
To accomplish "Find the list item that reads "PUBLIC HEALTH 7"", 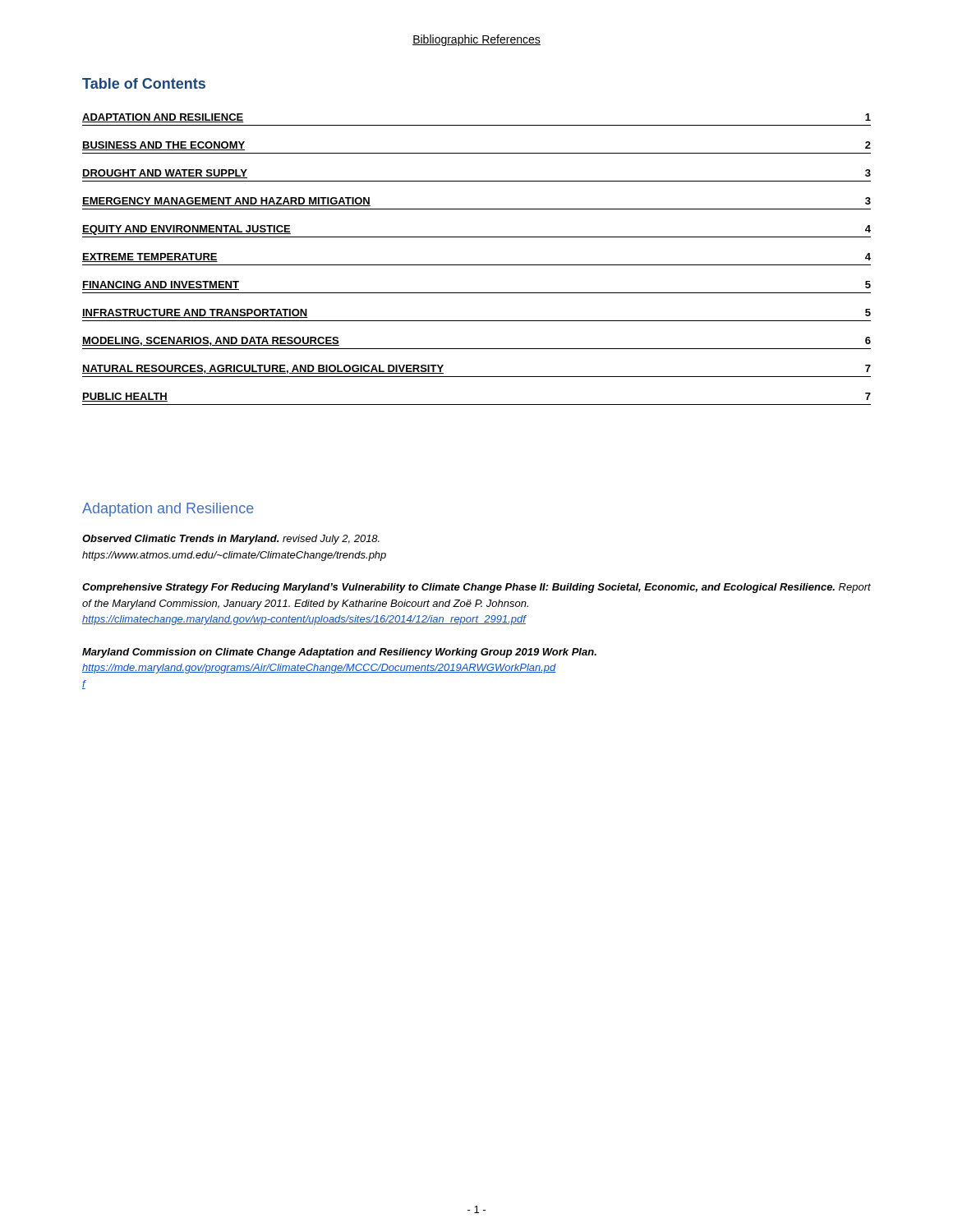I will pyautogui.click(x=476, y=396).
